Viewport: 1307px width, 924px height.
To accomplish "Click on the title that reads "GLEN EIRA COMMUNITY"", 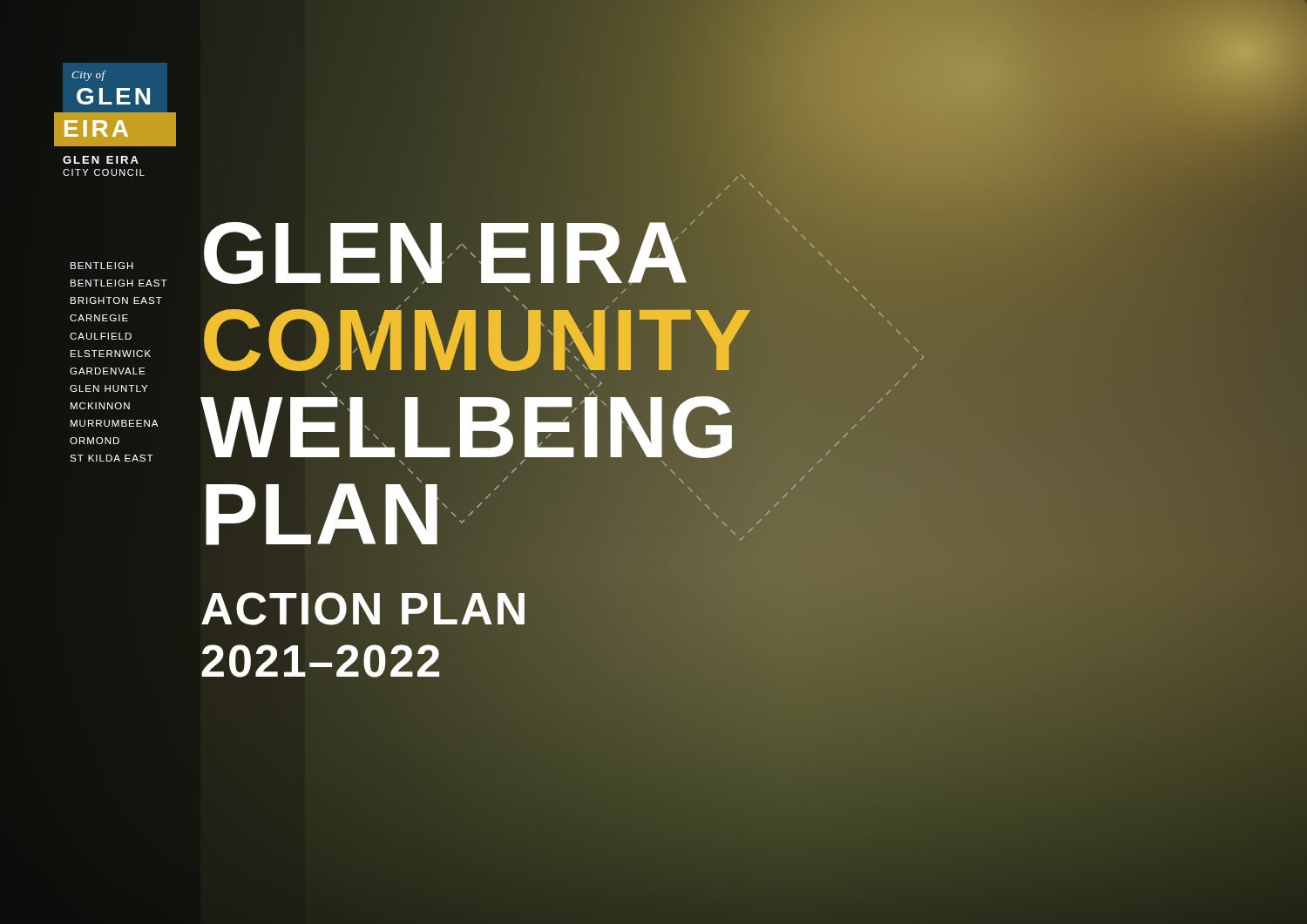I will (571, 383).
